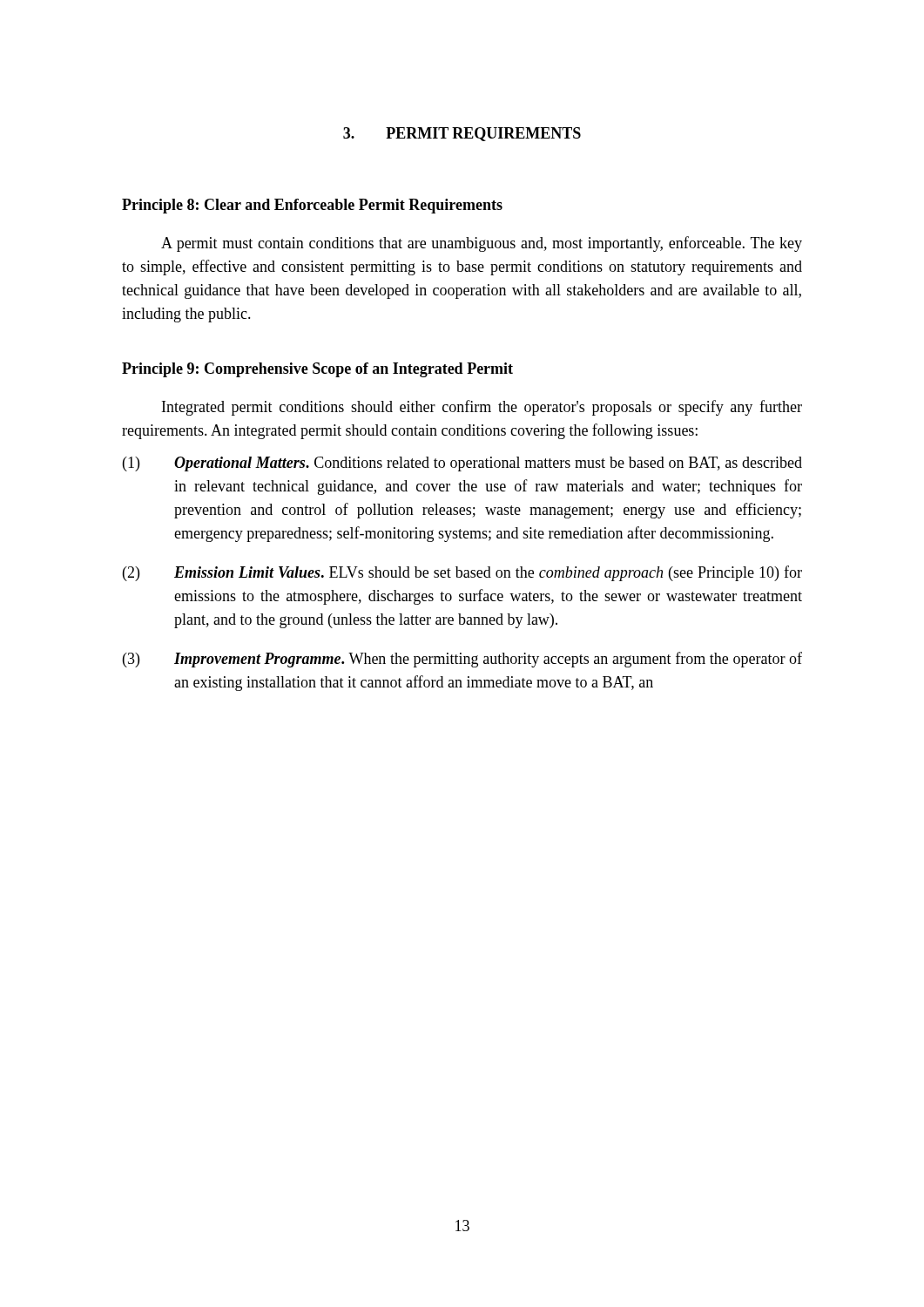The height and width of the screenshot is (1307, 924).
Task: Locate the text block that reads "A permit must contain conditions"
Action: tap(462, 279)
